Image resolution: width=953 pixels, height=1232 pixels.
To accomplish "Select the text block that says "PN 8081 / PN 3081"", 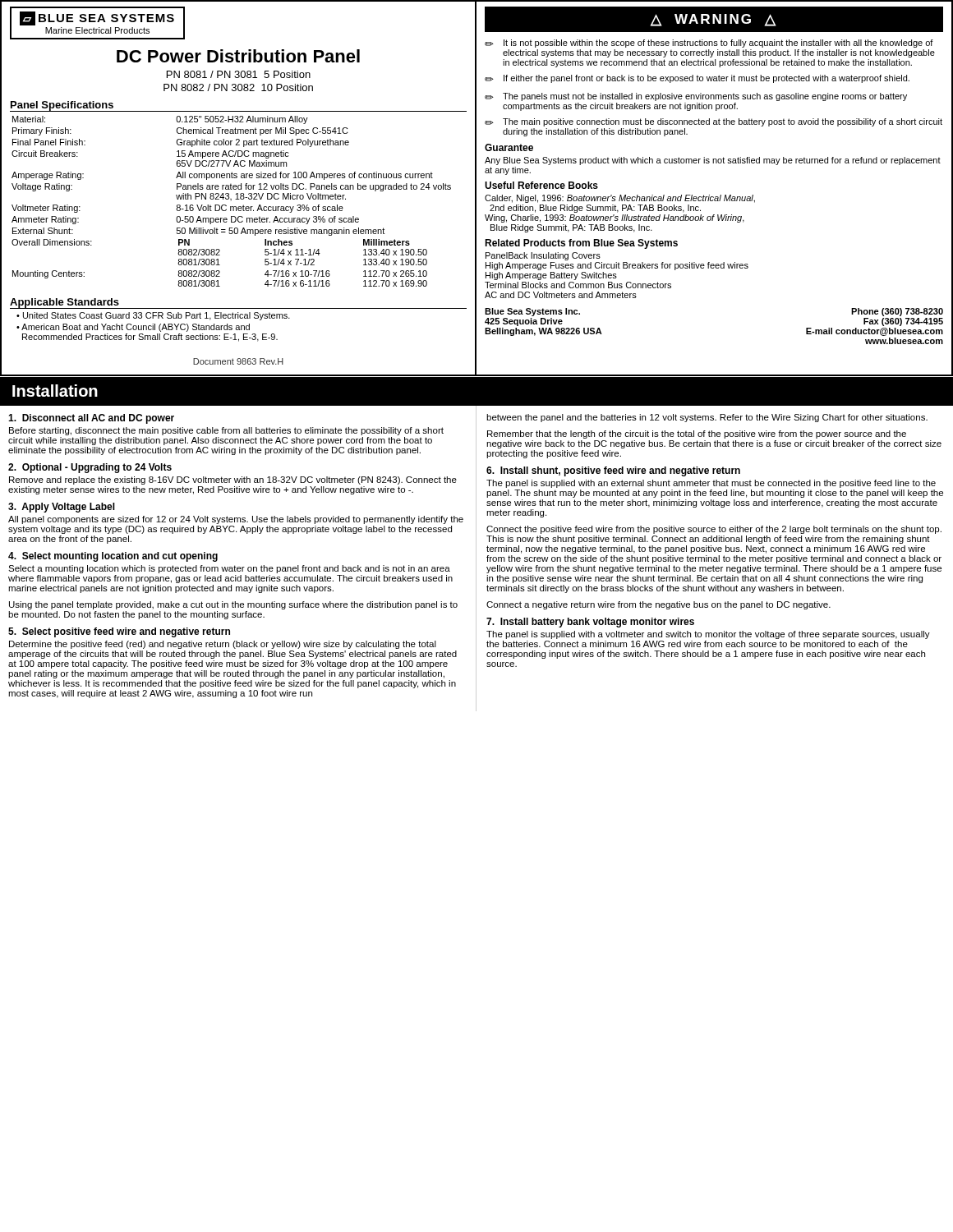I will point(238,74).
